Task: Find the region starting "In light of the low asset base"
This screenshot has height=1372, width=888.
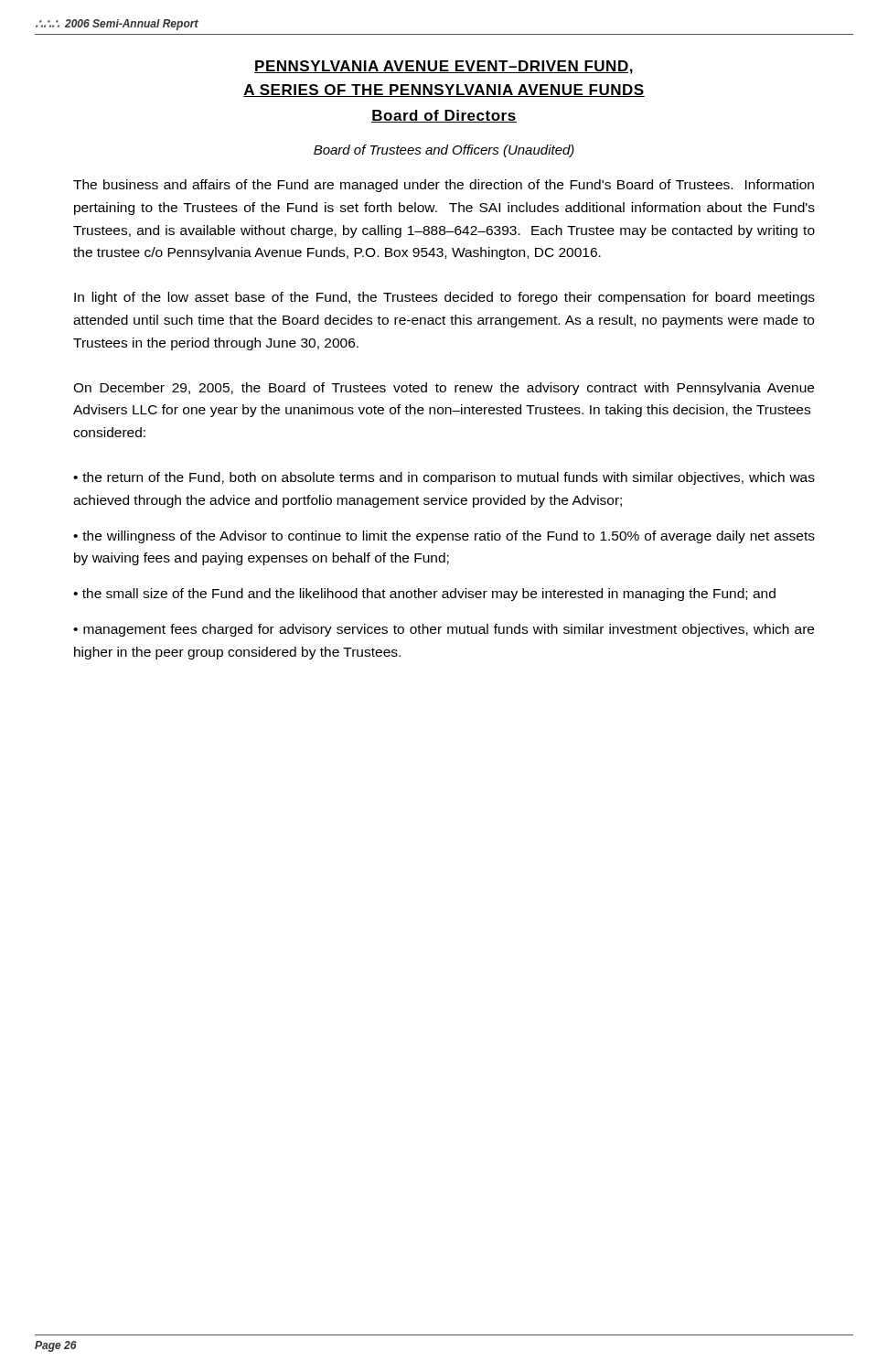Action: [x=444, y=320]
